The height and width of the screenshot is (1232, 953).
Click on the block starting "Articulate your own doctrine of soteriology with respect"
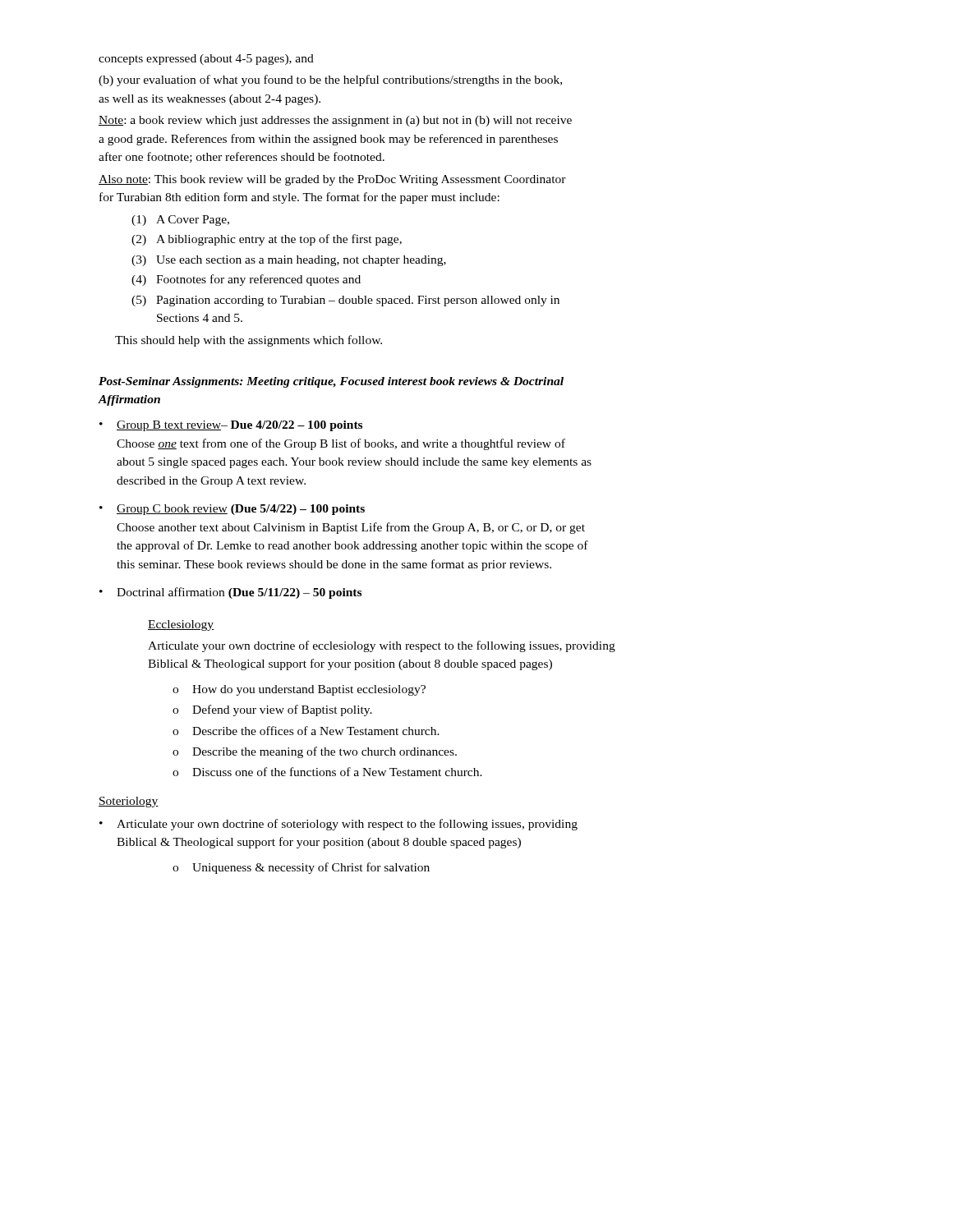click(x=347, y=833)
